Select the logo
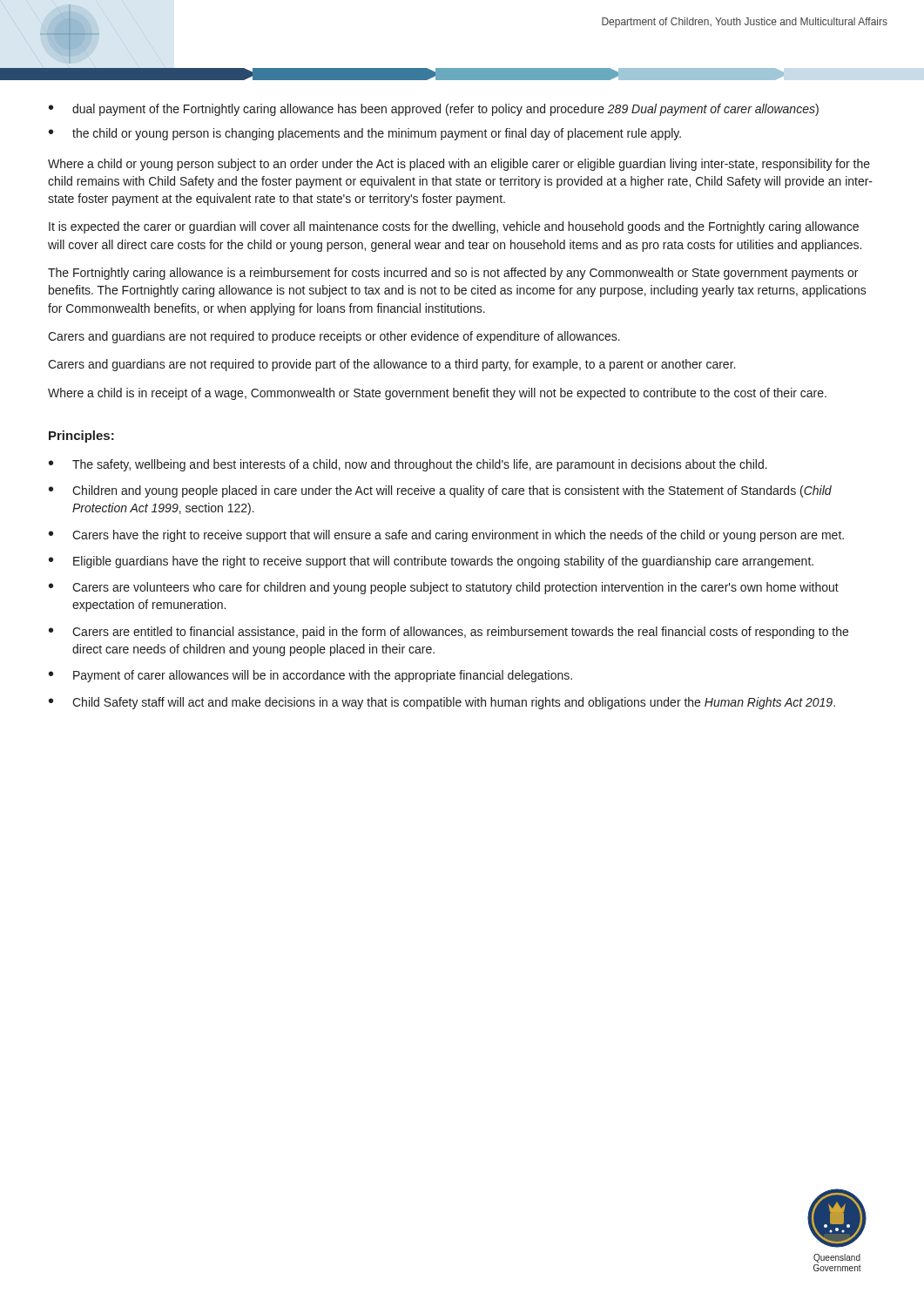Screen dimensions: 1307x924 point(837,1231)
